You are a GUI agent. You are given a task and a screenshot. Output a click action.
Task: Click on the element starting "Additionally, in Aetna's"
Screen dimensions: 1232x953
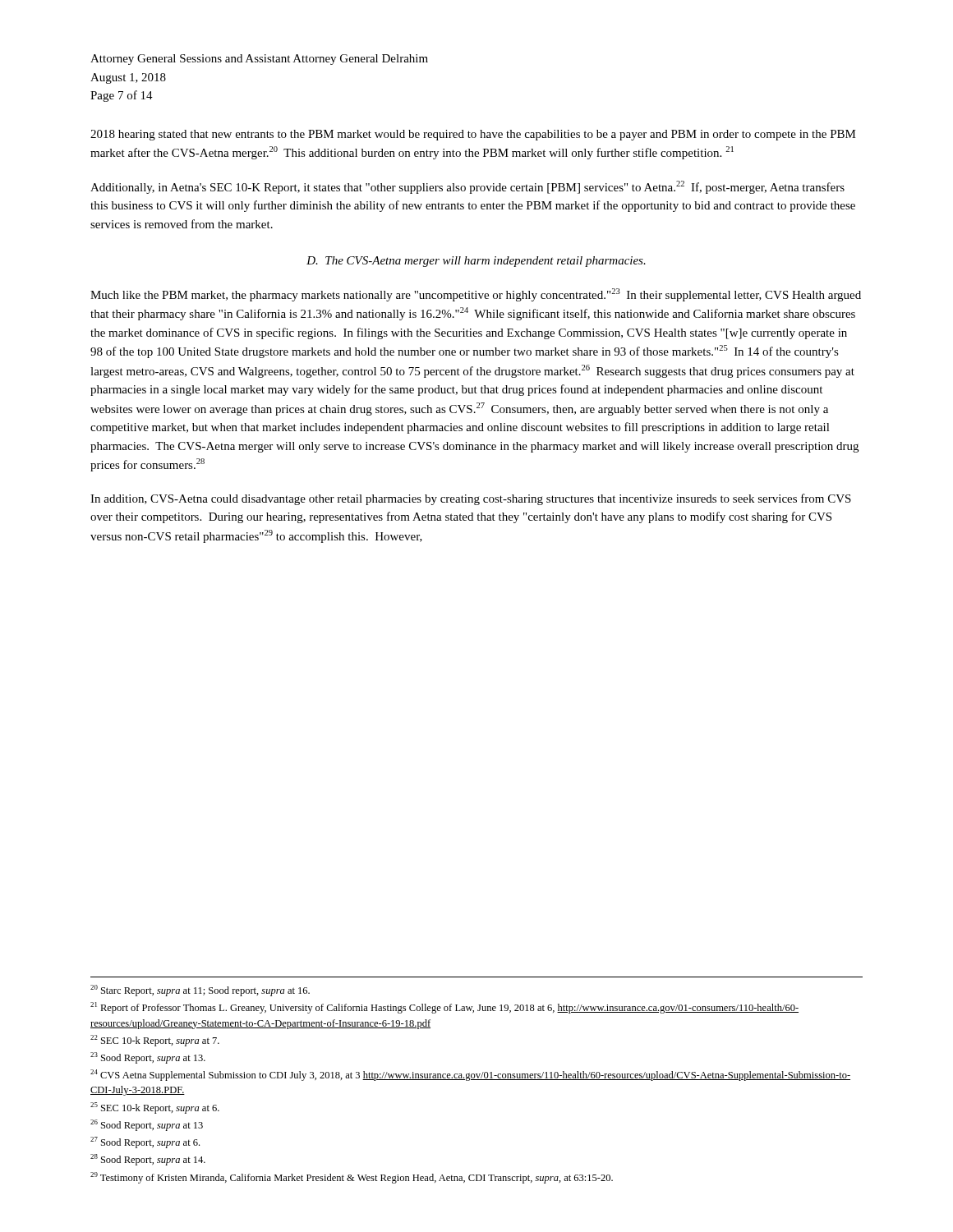[473, 205]
